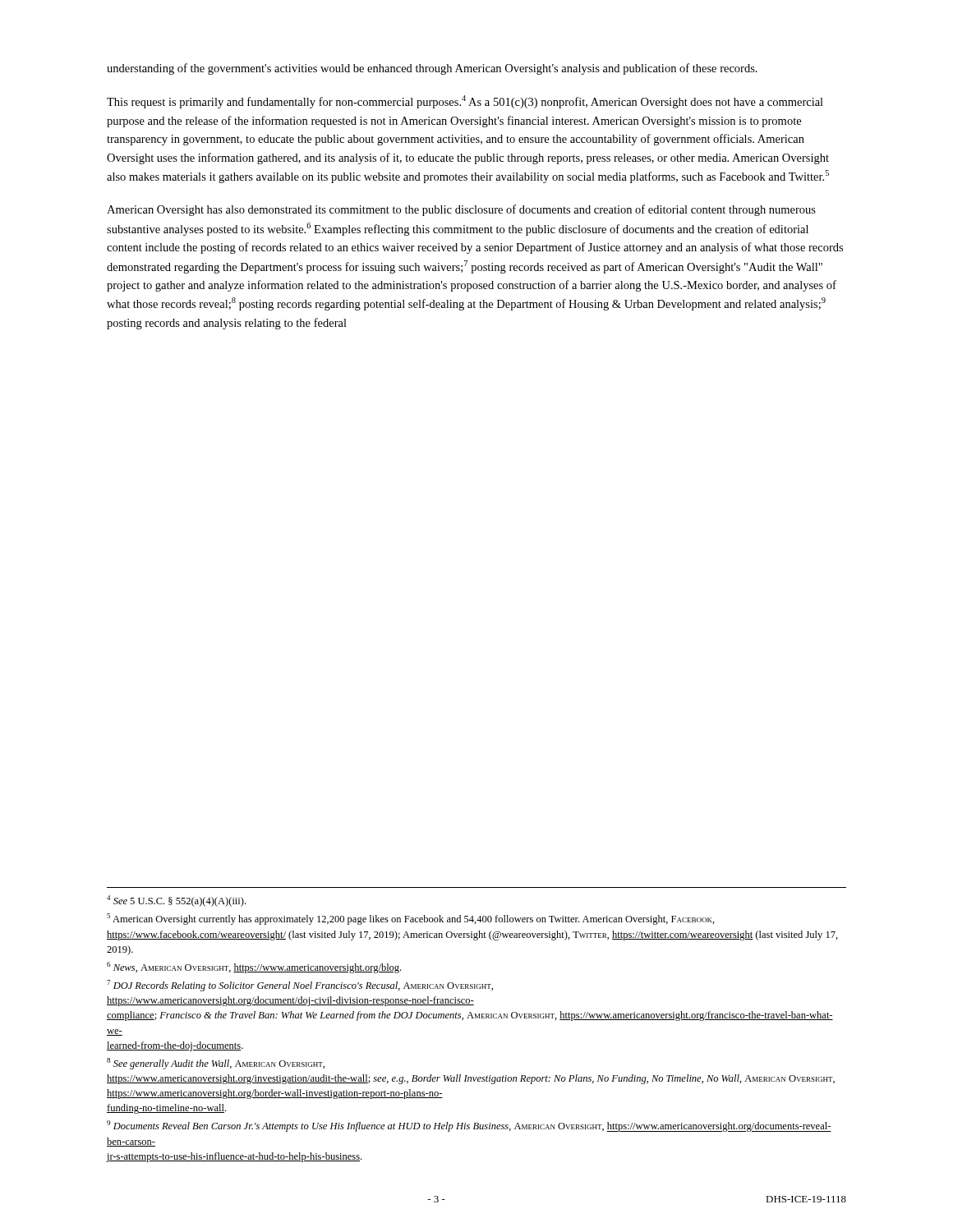Where is the passage that starts "American Oversight has also"?
This screenshot has height=1232, width=953.
[475, 266]
